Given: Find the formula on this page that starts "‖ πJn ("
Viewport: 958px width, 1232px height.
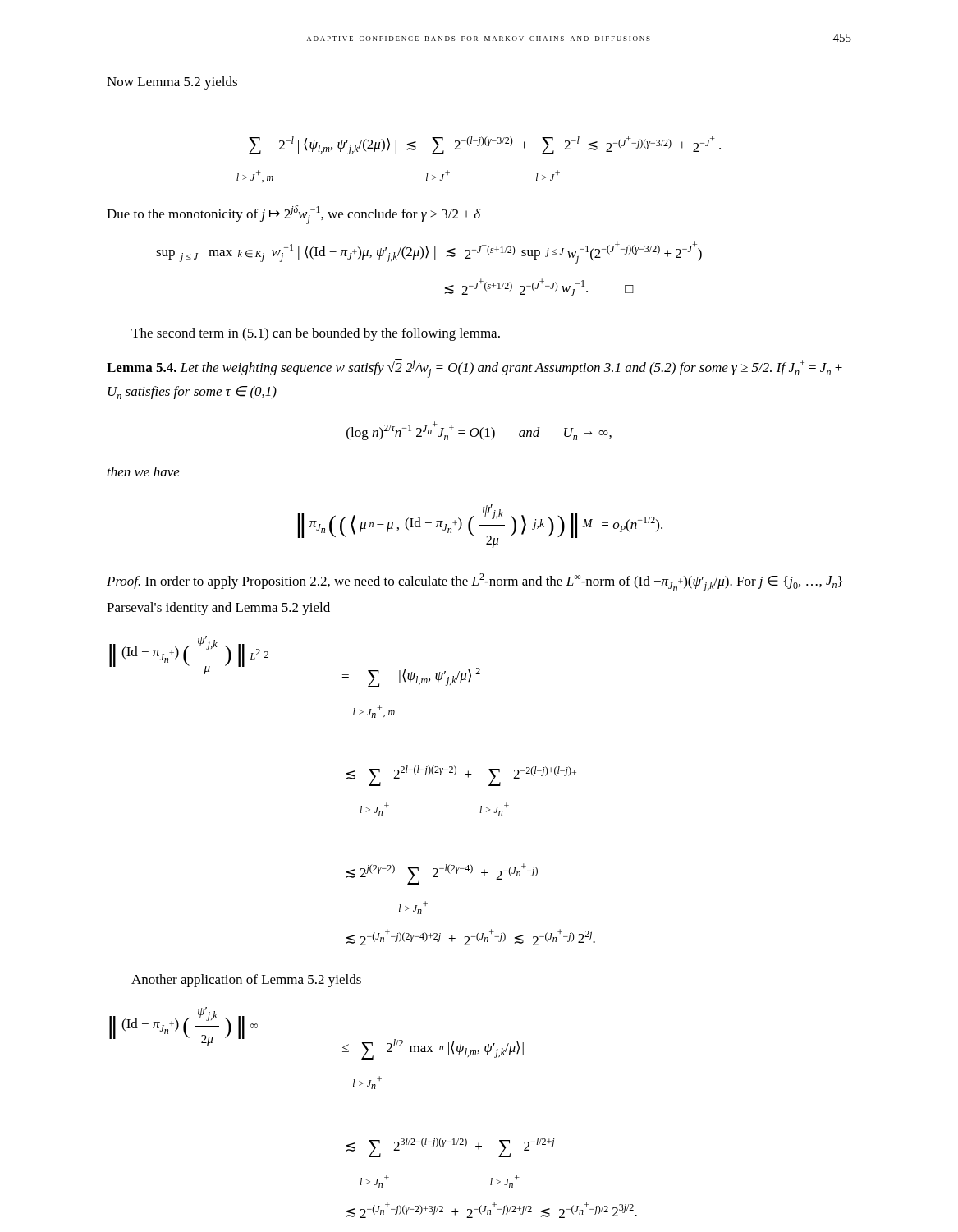Looking at the screenshot, I should (x=479, y=524).
